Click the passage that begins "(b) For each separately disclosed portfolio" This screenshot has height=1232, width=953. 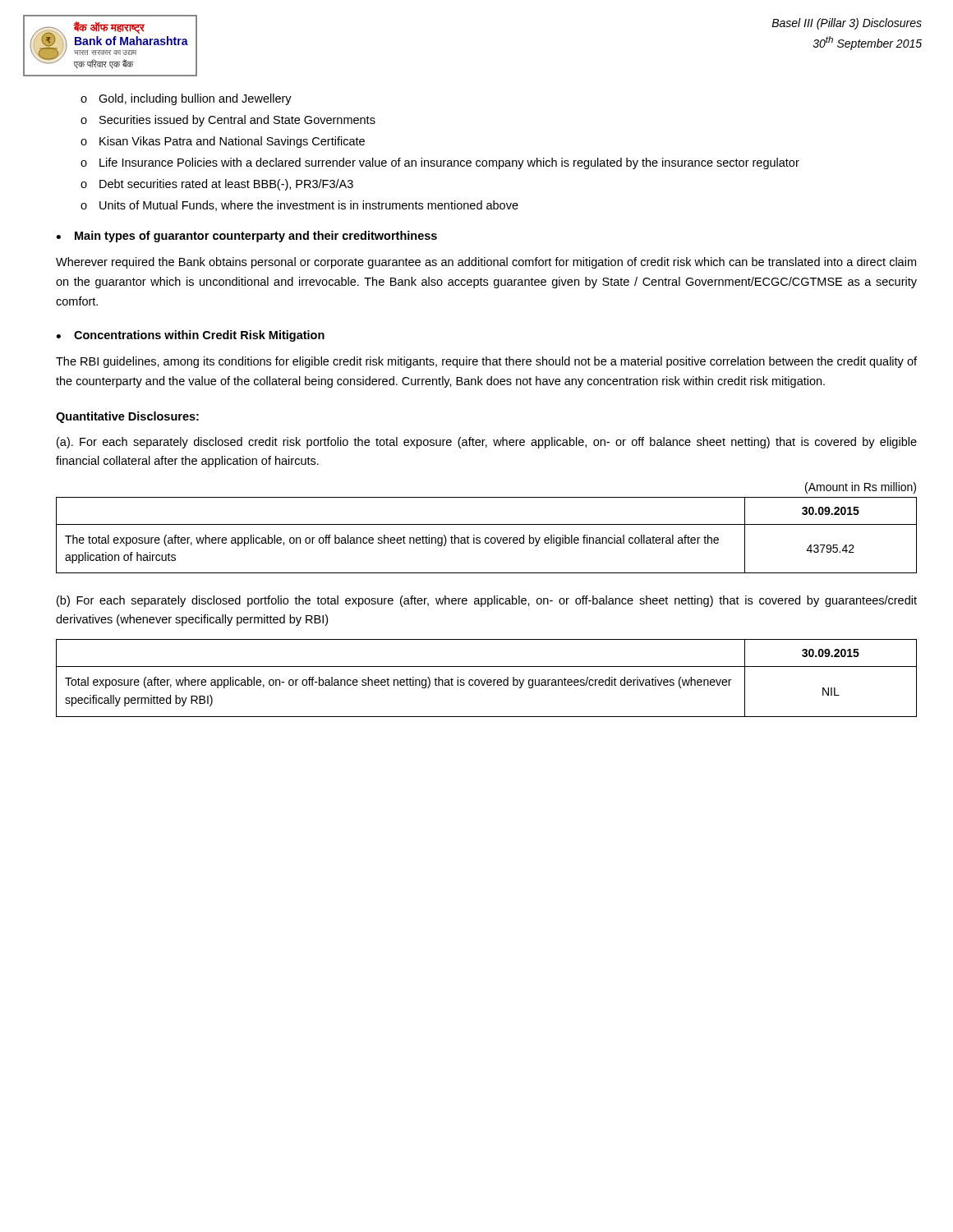click(486, 610)
